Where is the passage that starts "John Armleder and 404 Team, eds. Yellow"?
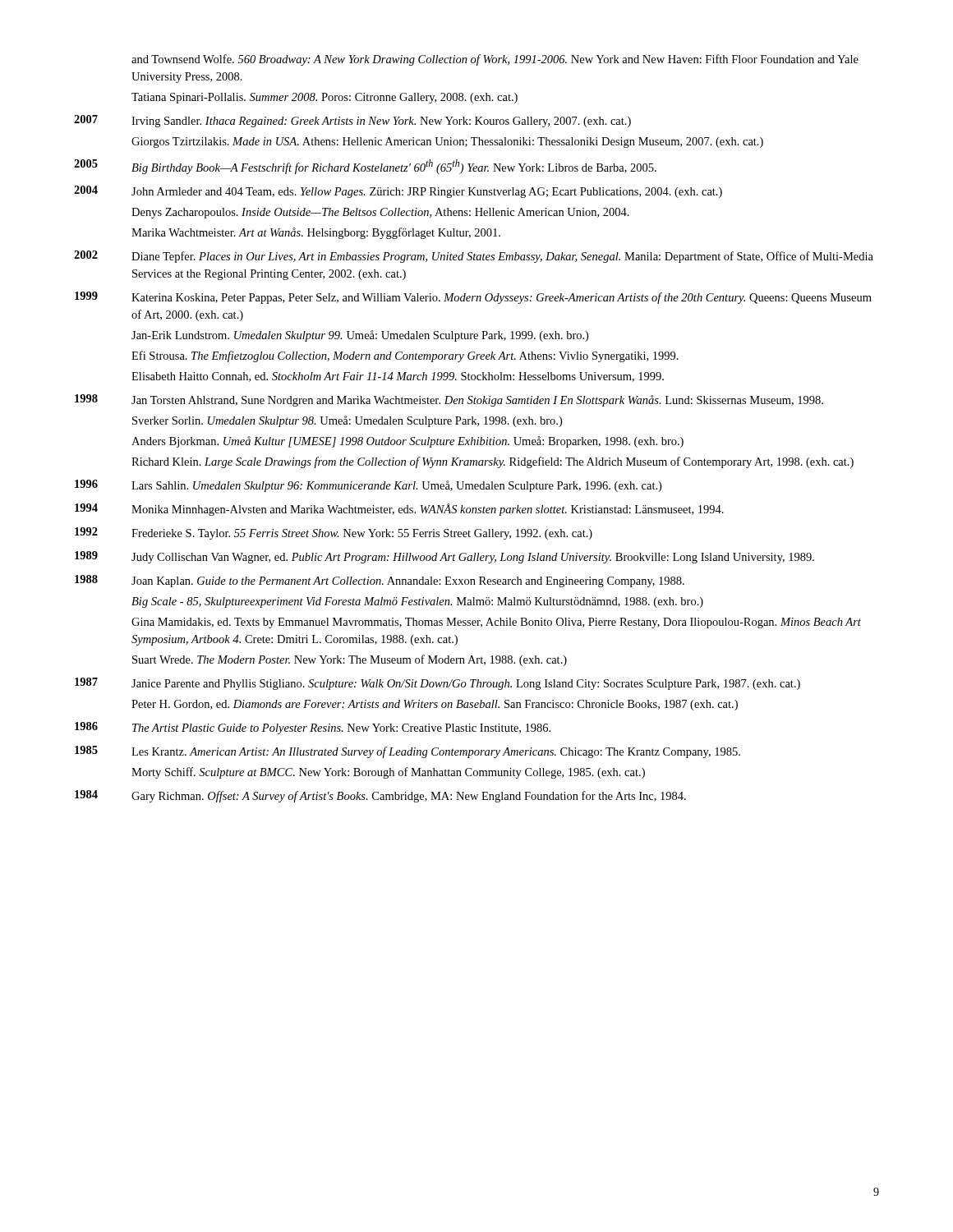Viewport: 953px width, 1232px height. (427, 191)
